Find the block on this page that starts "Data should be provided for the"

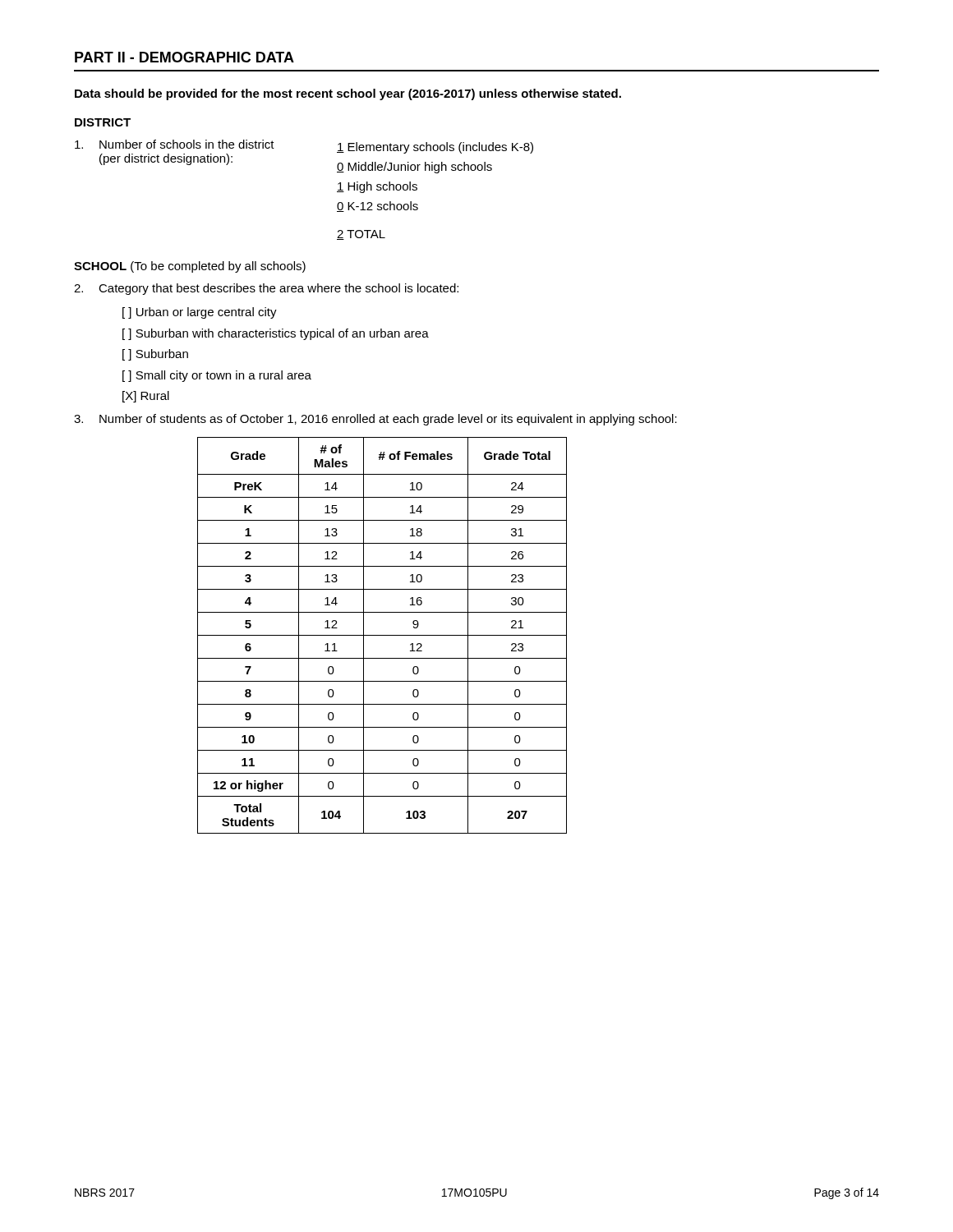348,93
